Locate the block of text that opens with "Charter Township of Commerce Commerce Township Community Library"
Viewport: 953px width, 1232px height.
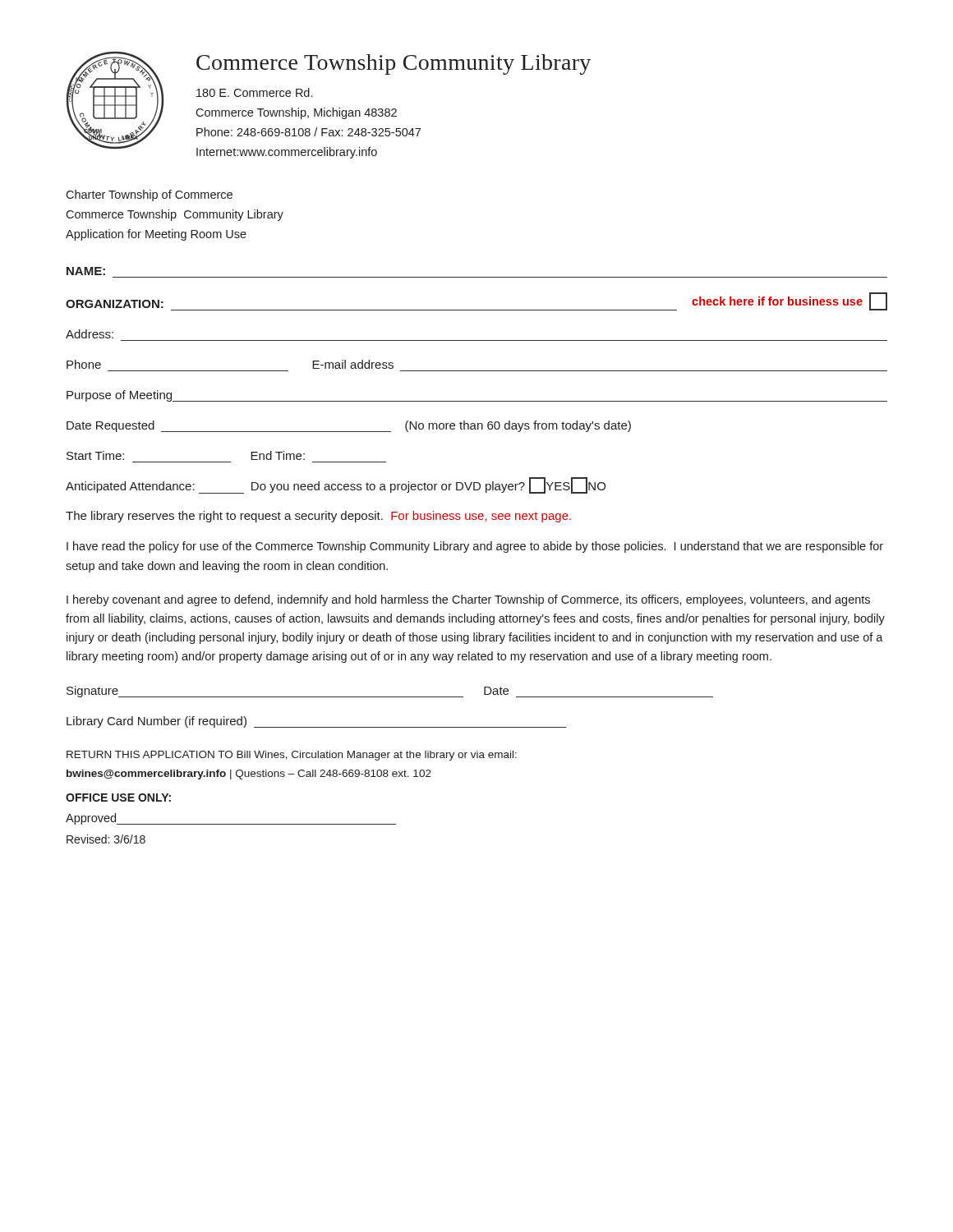tap(175, 214)
